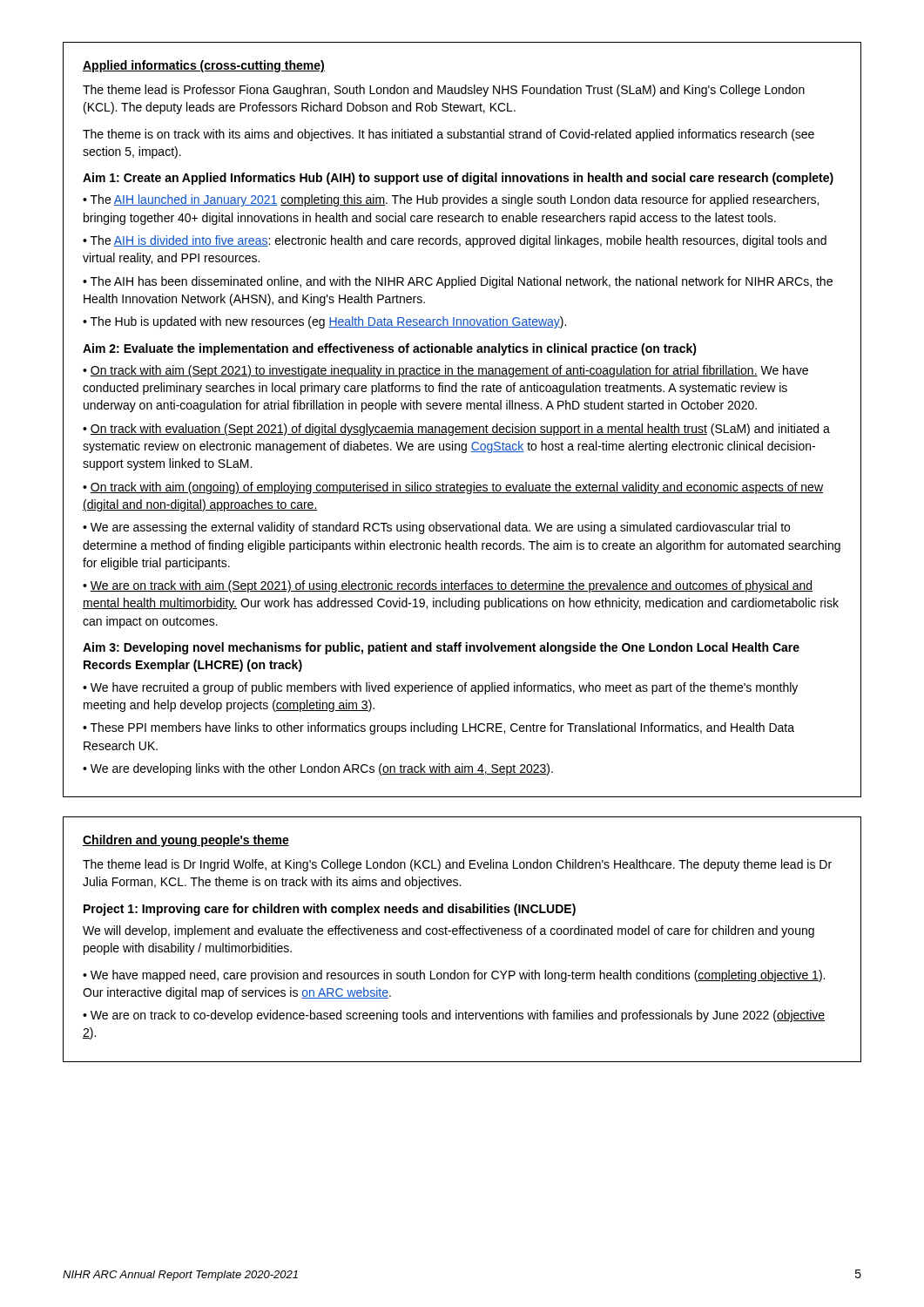The height and width of the screenshot is (1307, 924).
Task: Select the block starting "Project 1: Improving care for children"
Action: 329,909
